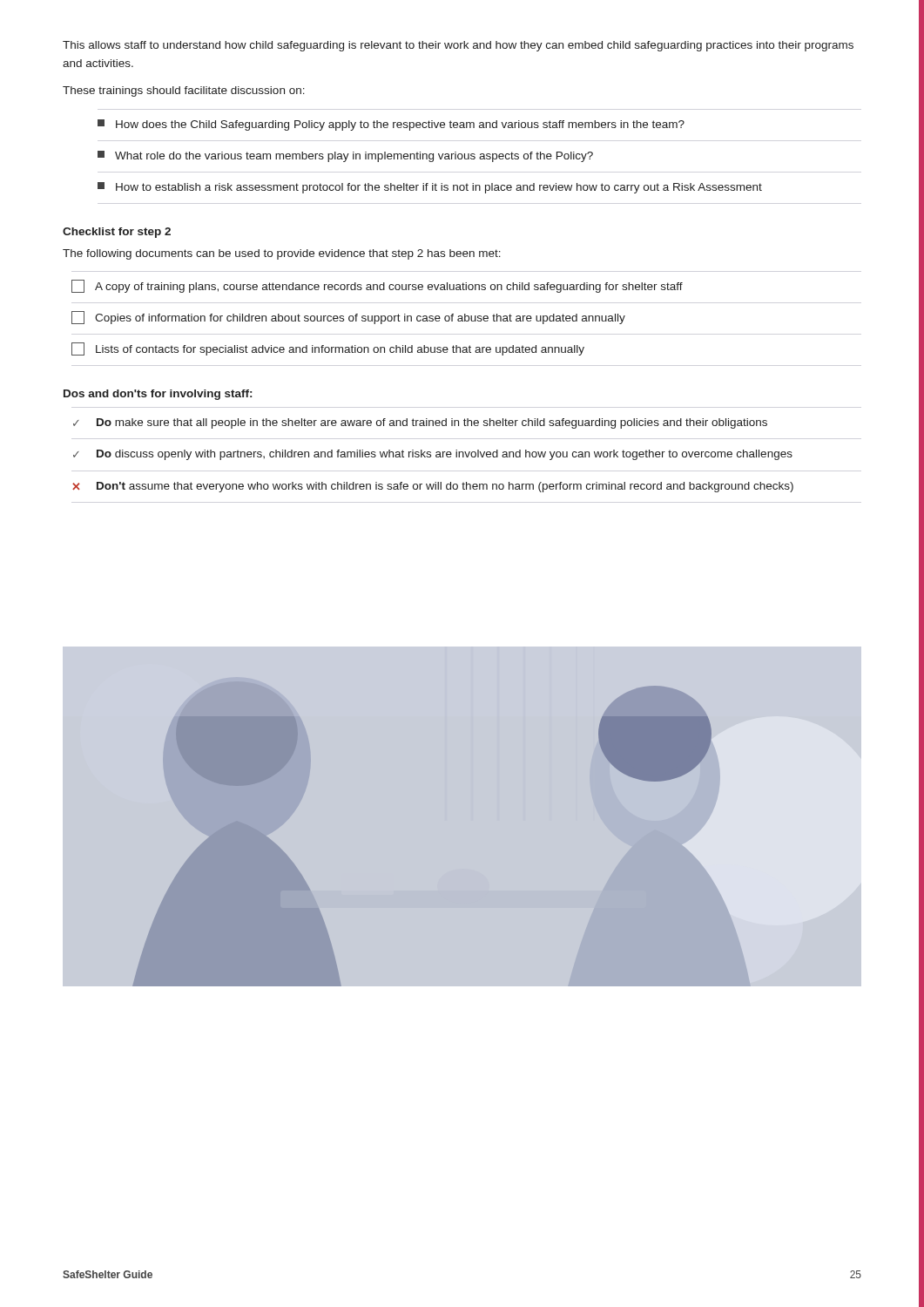Viewport: 924px width, 1307px height.
Task: Click the passage that begins "Lists of contacts for"
Action: click(x=466, y=350)
